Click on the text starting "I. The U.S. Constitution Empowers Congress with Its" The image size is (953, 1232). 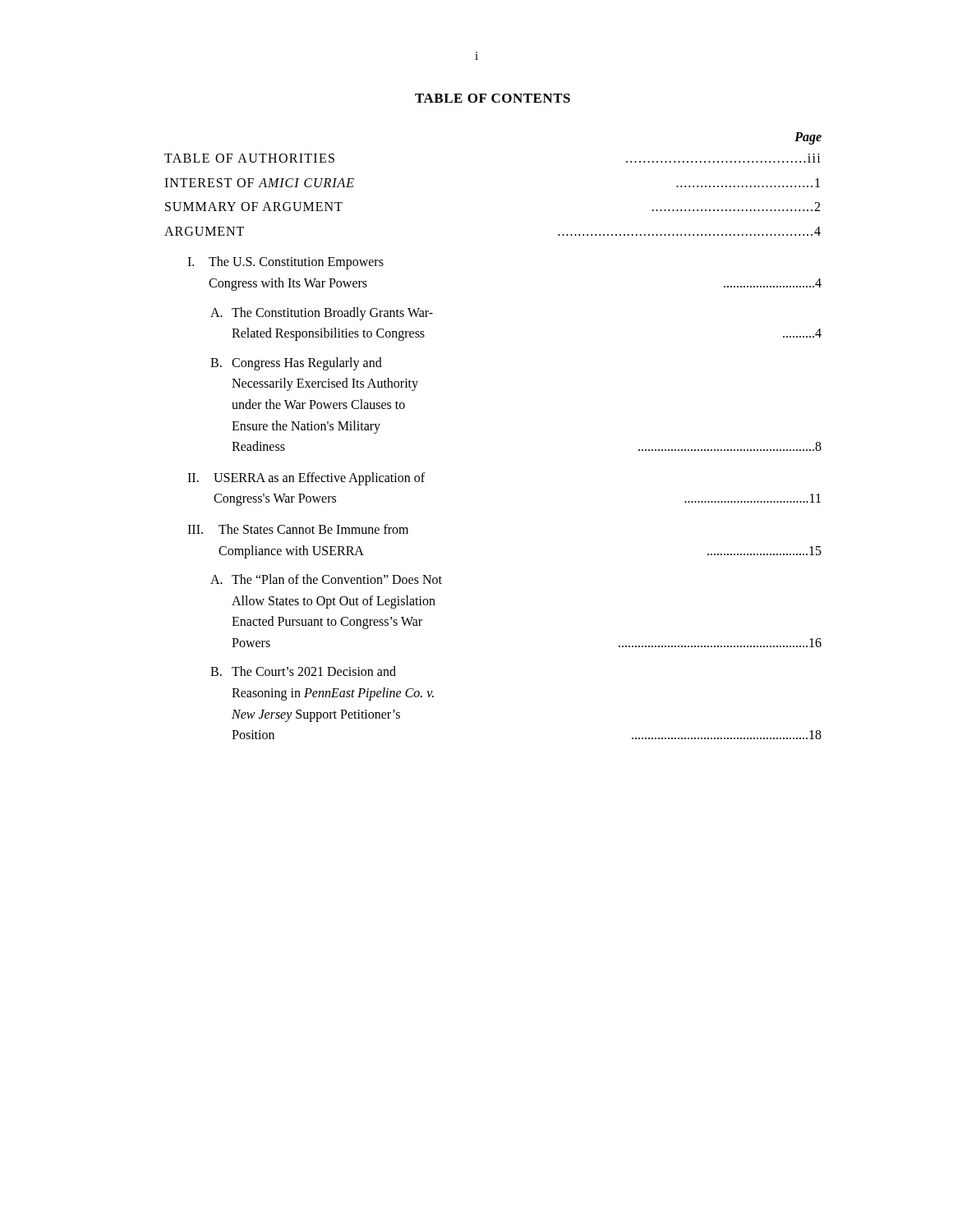coord(285,263)
